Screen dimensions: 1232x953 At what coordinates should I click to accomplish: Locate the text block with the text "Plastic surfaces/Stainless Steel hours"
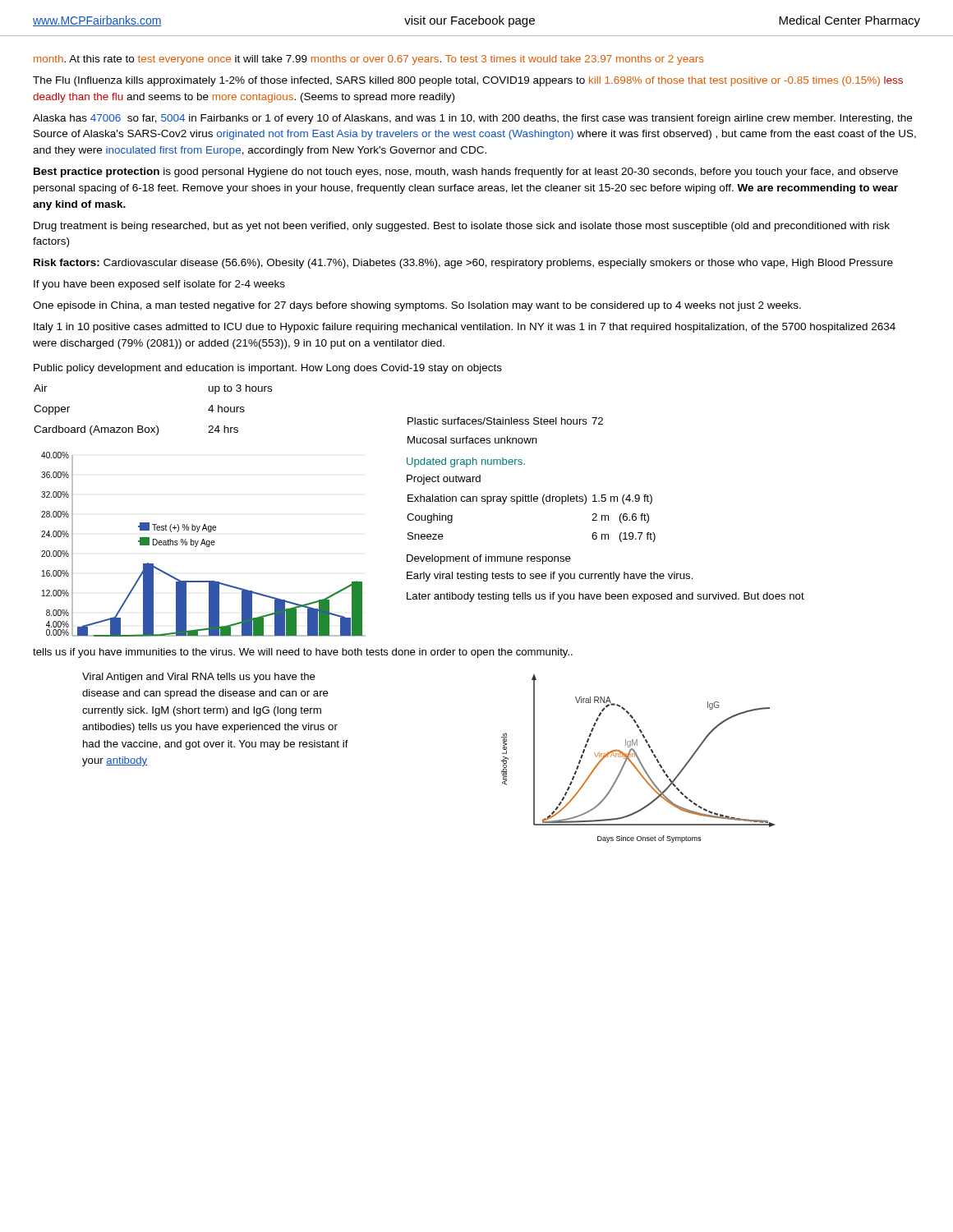[x=505, y=421]
